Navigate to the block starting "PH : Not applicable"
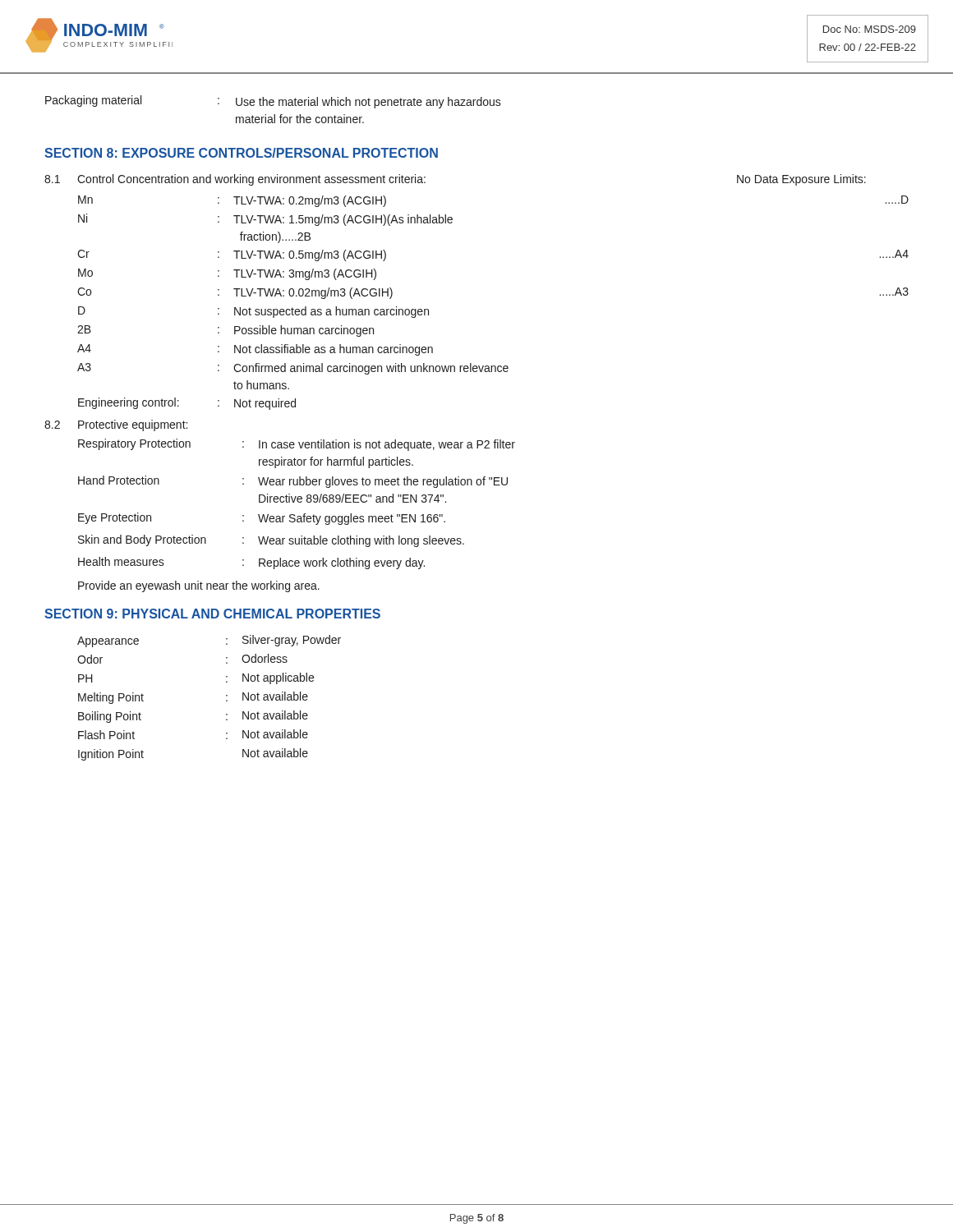This screenshot has height=1232, width=953. (x=89, y=678)
